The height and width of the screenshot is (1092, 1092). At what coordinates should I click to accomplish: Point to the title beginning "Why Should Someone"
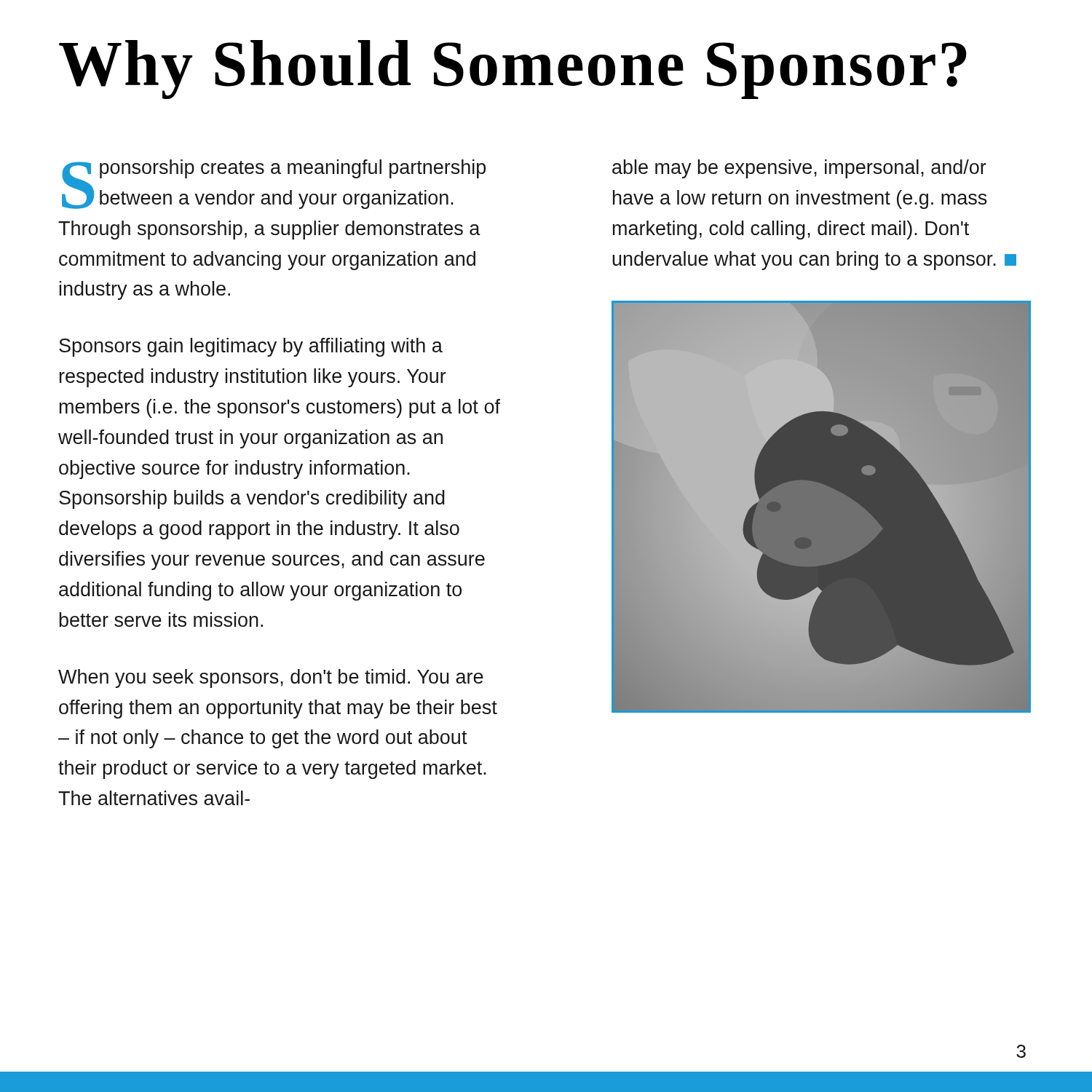pyautogui.click(x=515, y=64)
